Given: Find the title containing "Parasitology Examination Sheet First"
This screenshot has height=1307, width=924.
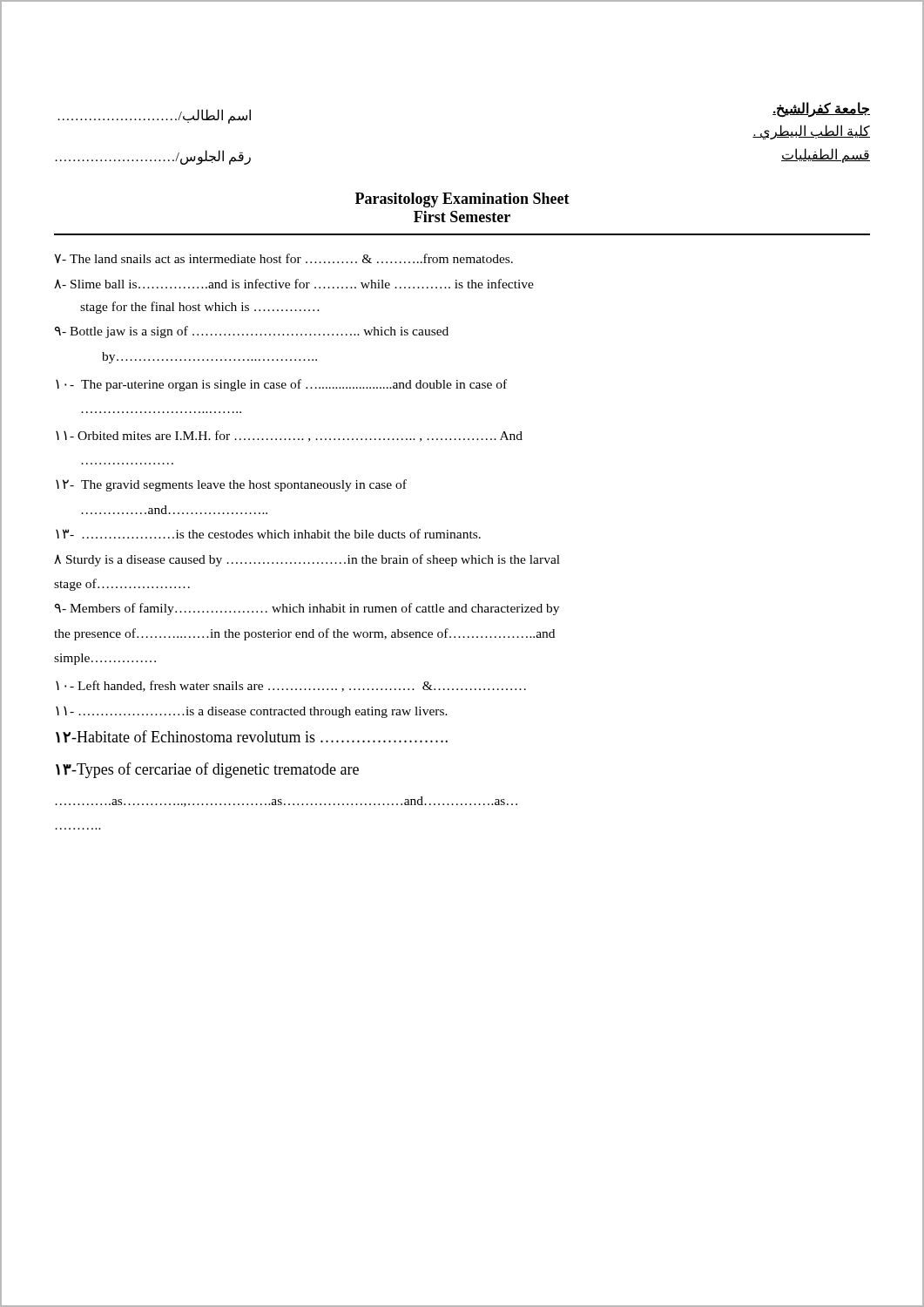Looking at the screenshot, I should [462, 209].
